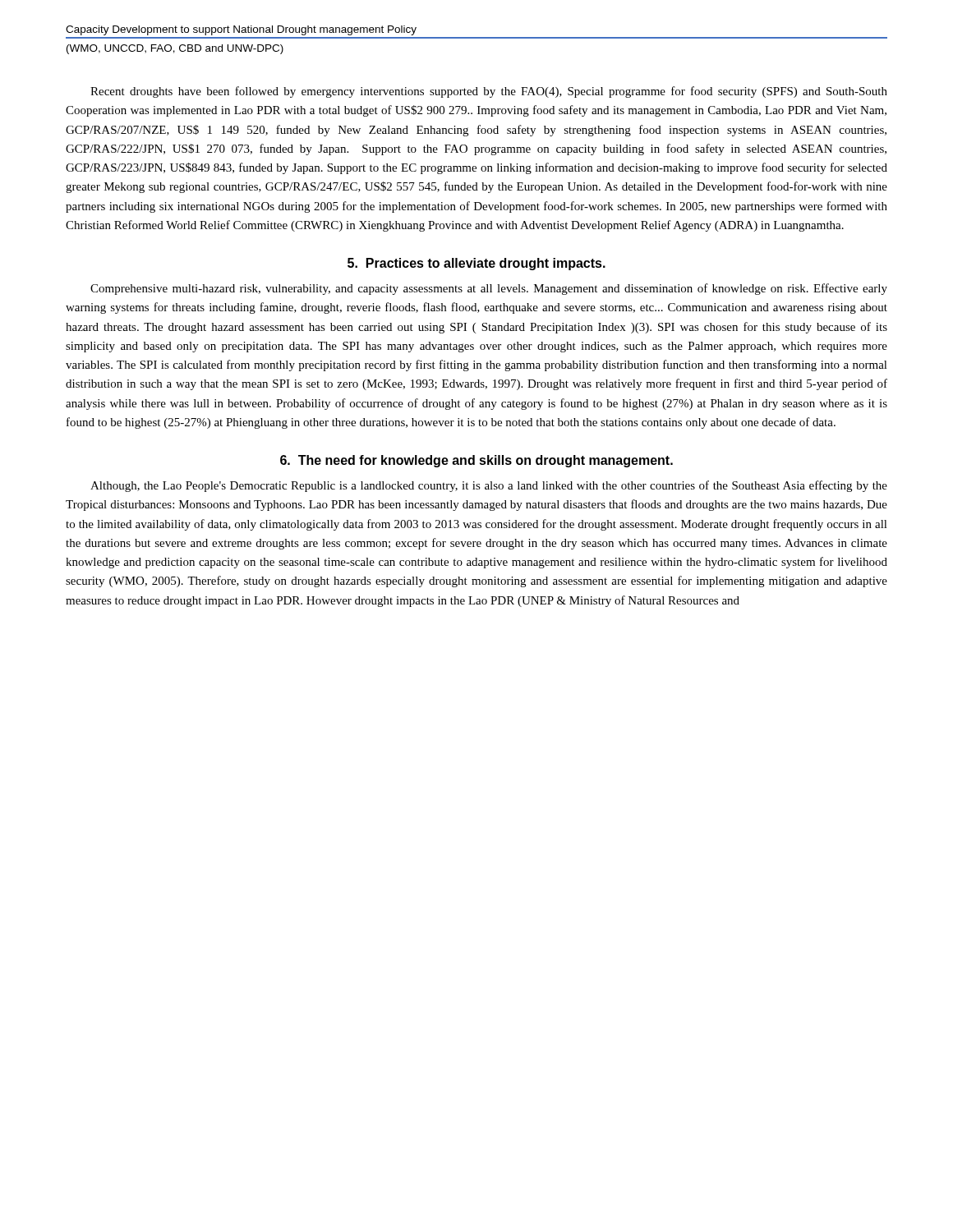
Task: Find the element starting "5. Practices to alleviate drought"
Action: [476, 263]
